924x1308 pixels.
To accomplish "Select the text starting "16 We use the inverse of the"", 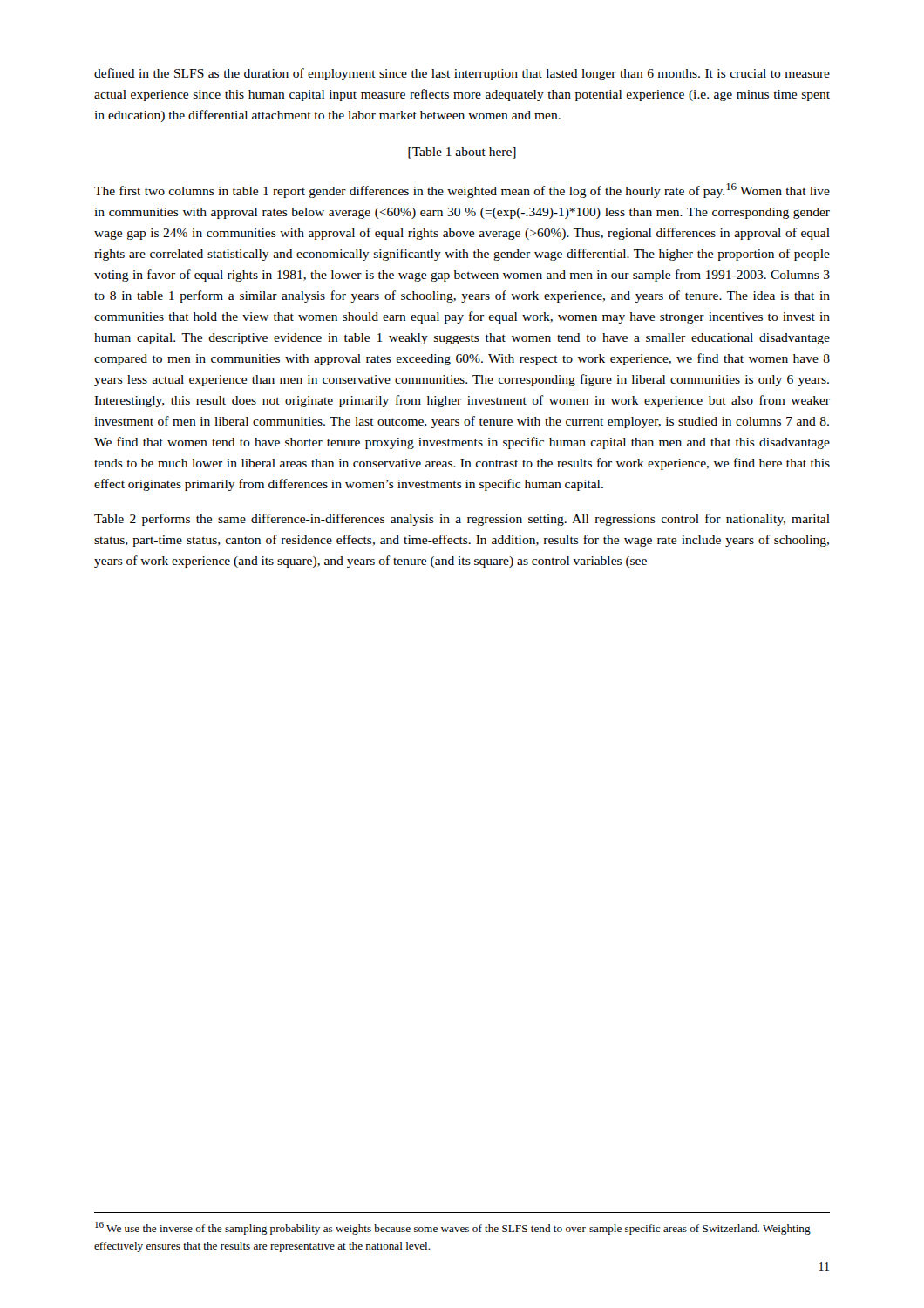I will coord(452,1236).
